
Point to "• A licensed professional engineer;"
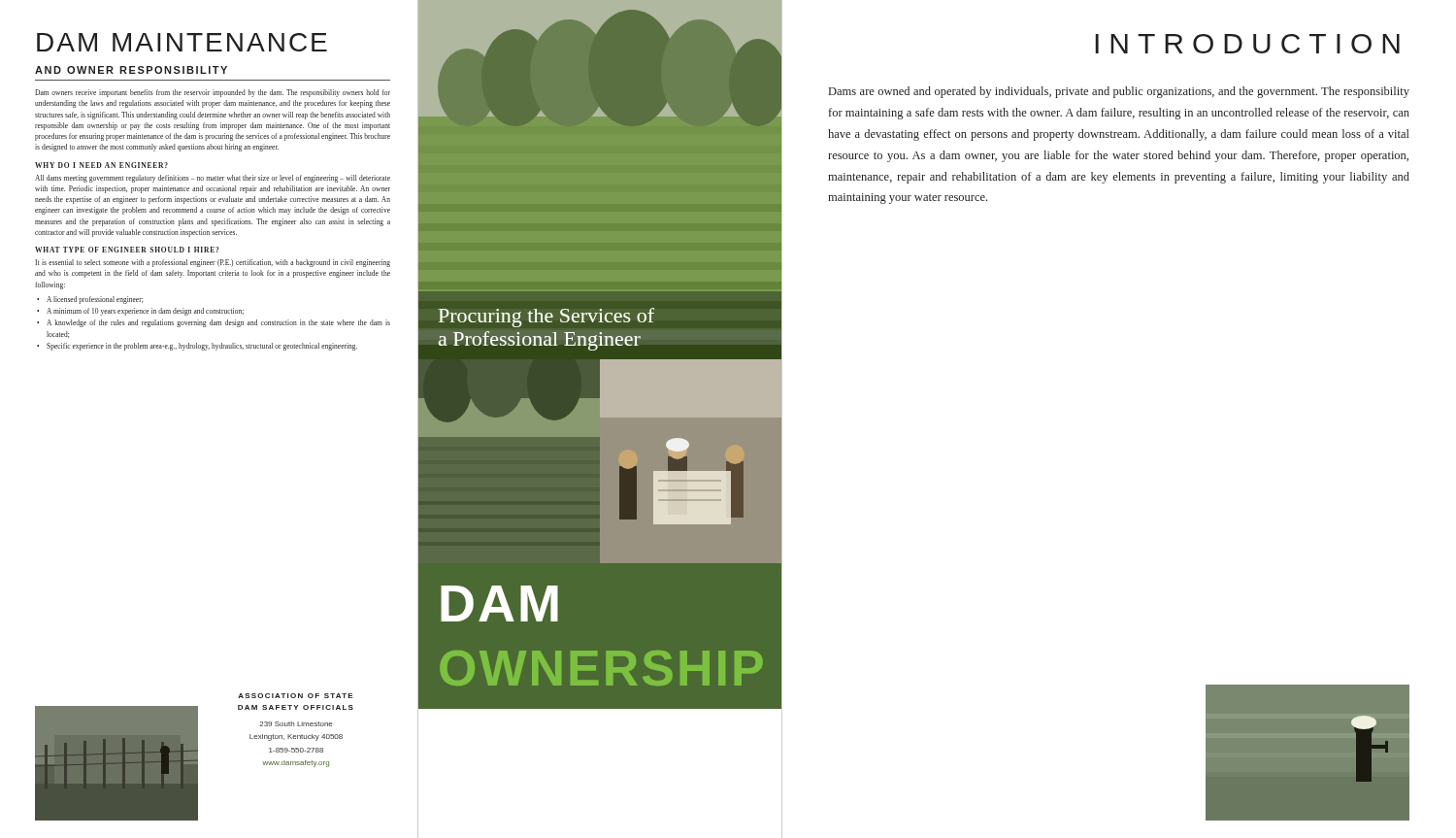(90, 299)
